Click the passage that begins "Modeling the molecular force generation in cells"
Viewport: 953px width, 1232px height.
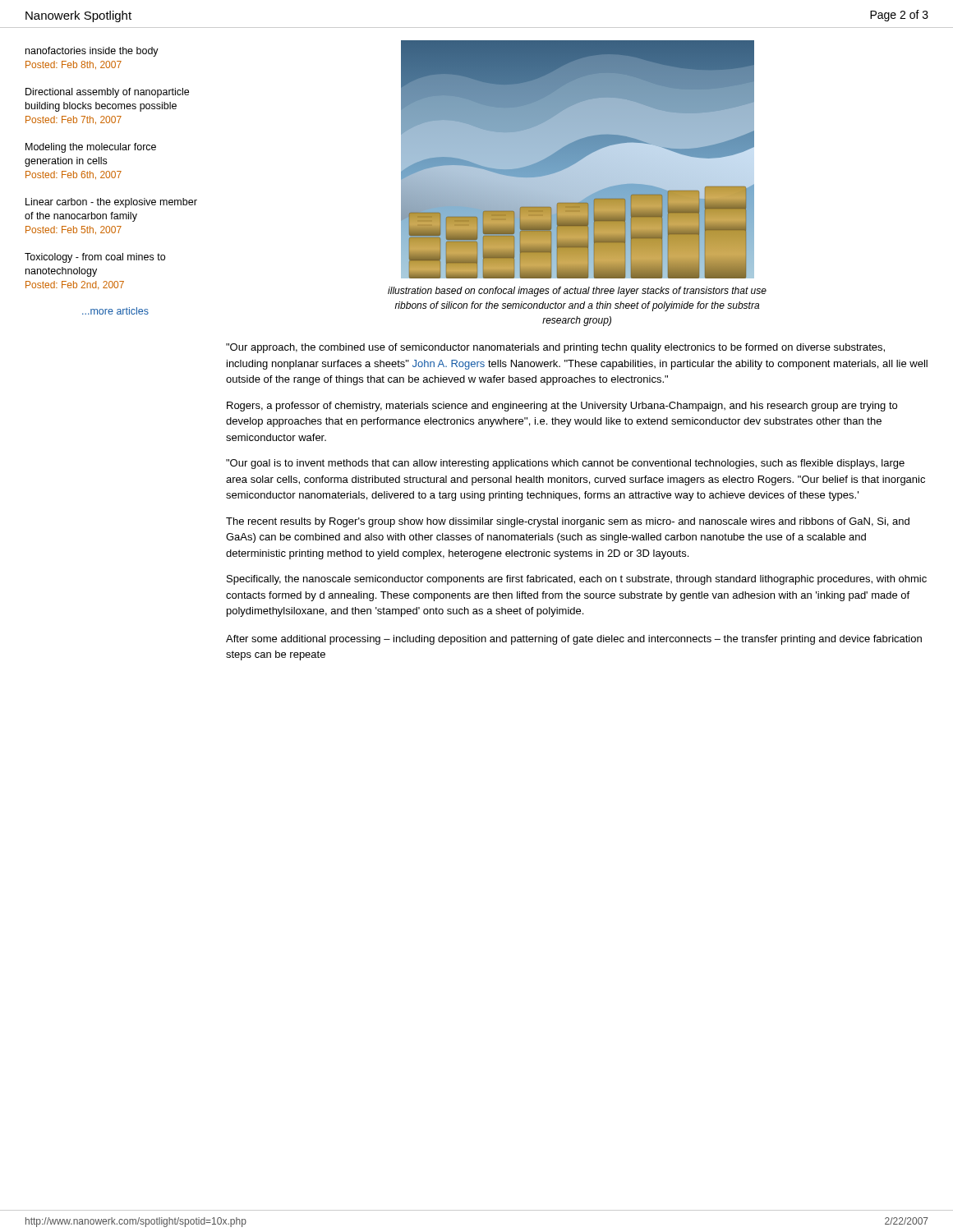coord(115,160)
